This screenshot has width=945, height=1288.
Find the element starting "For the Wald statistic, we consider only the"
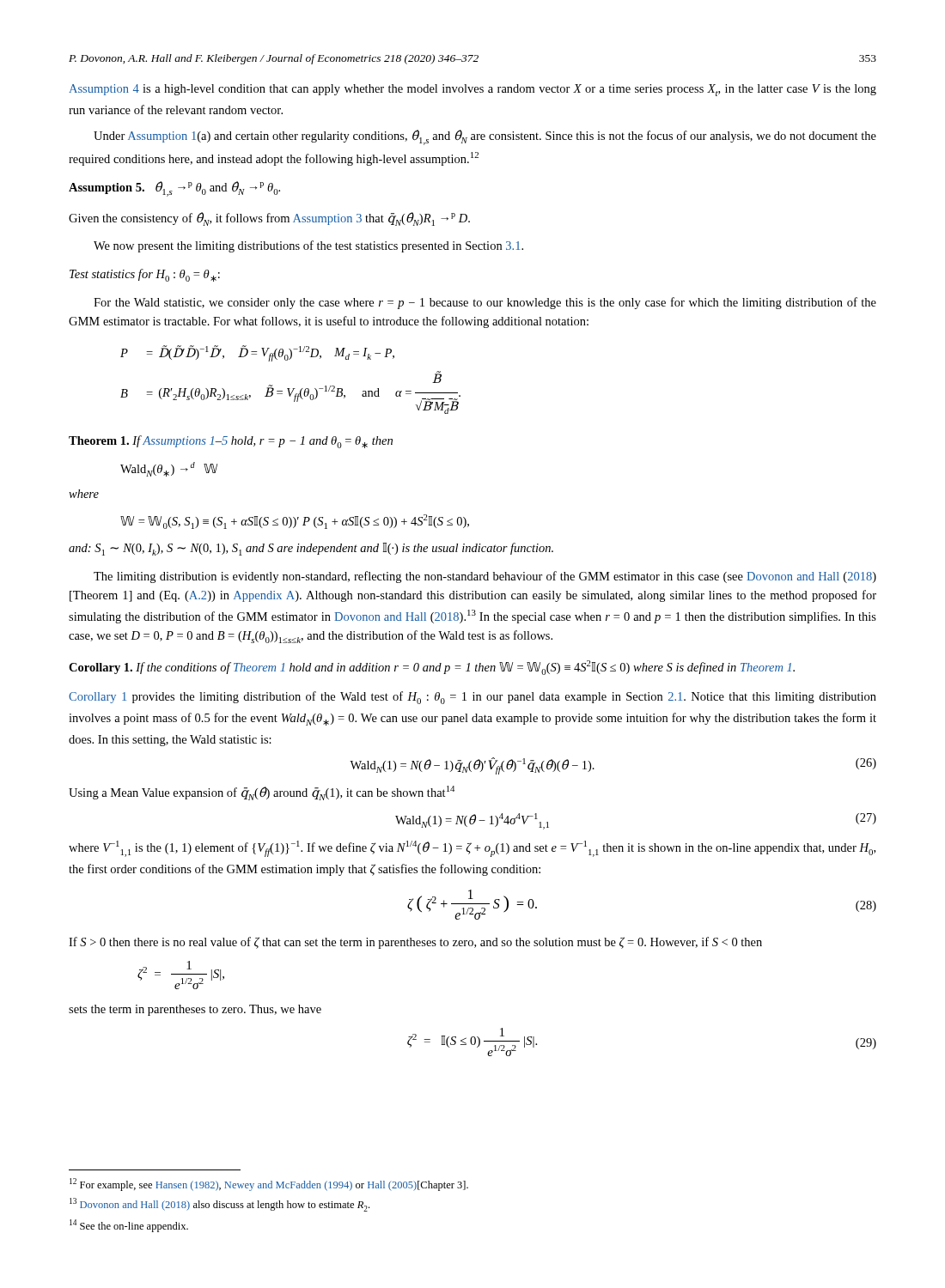click(x=472, y=312)
